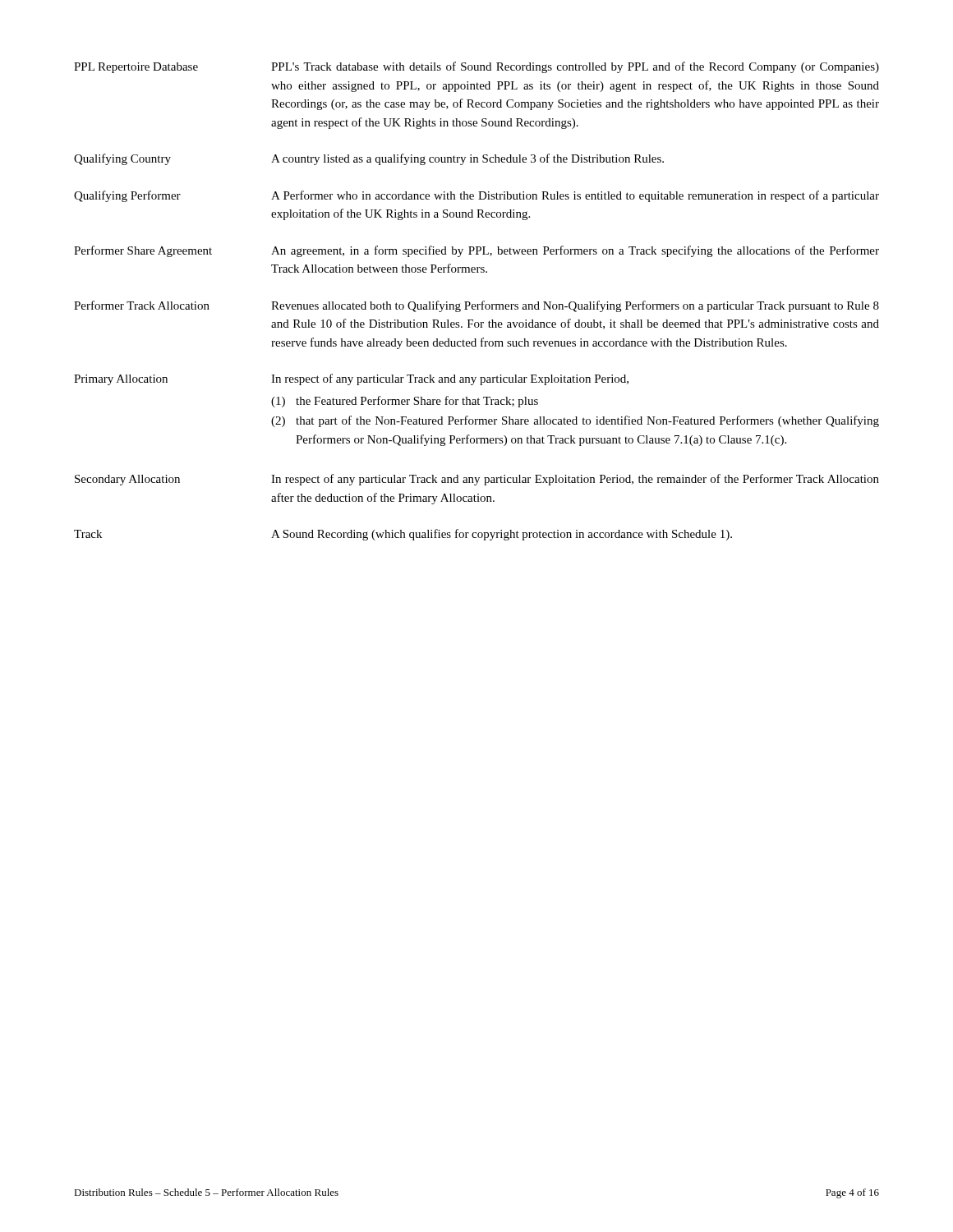Screen dimensions: 1232x953
Task: Find the list item that says "Secondary Allocation In respect of"
Action: coord(476,488)
